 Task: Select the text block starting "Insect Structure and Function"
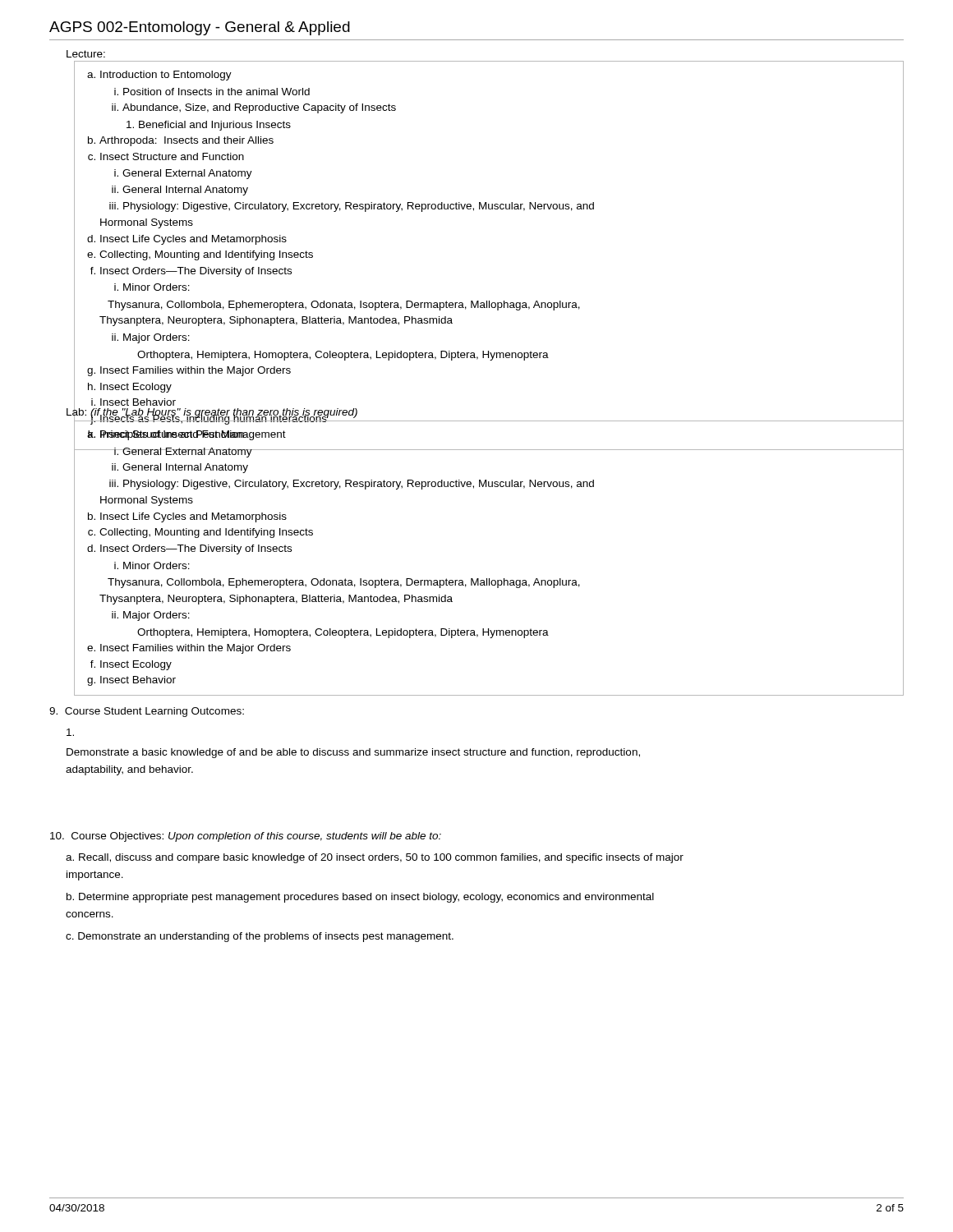coord(186,435)
